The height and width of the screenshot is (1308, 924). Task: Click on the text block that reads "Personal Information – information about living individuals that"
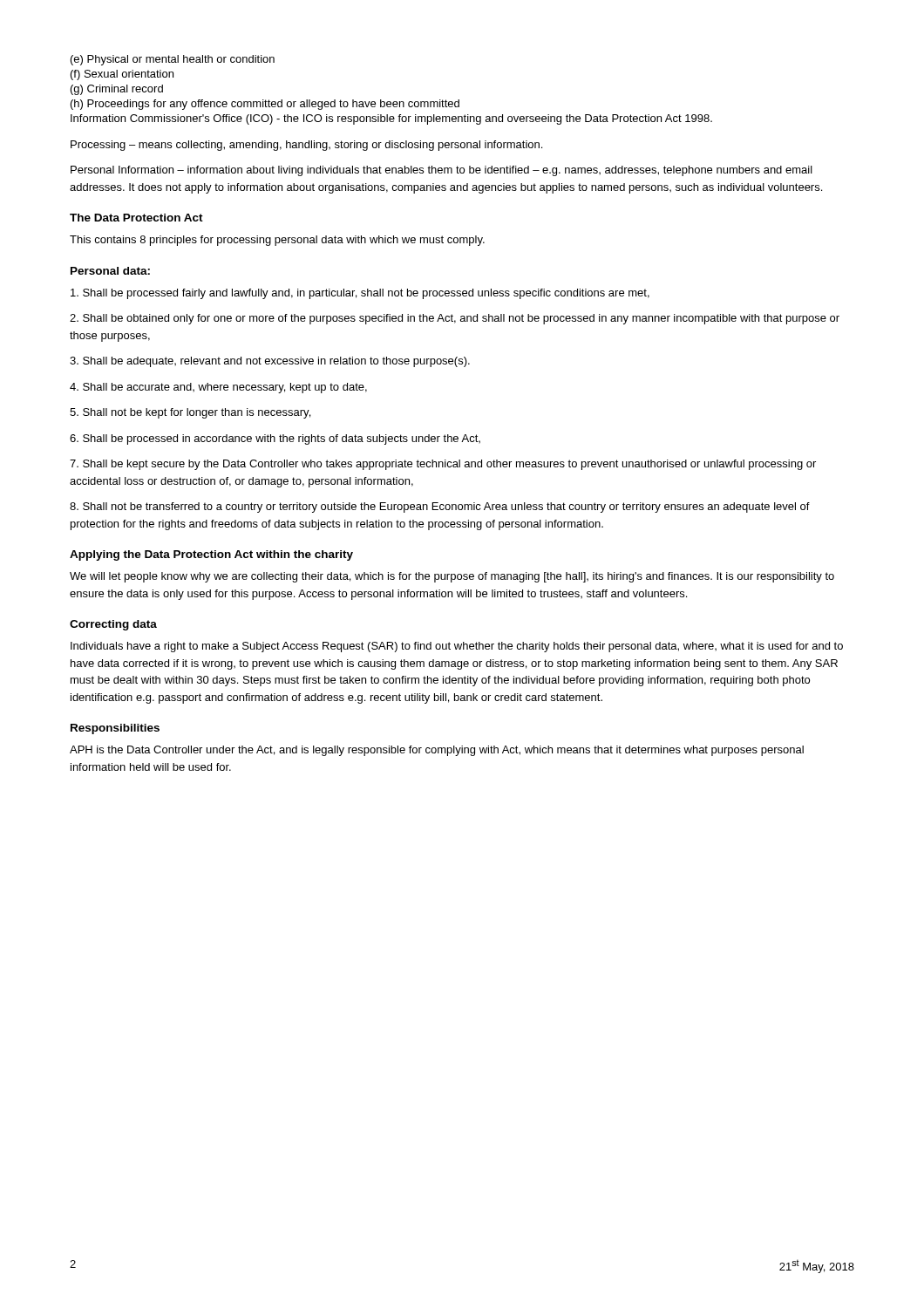[x=446, y=178]
